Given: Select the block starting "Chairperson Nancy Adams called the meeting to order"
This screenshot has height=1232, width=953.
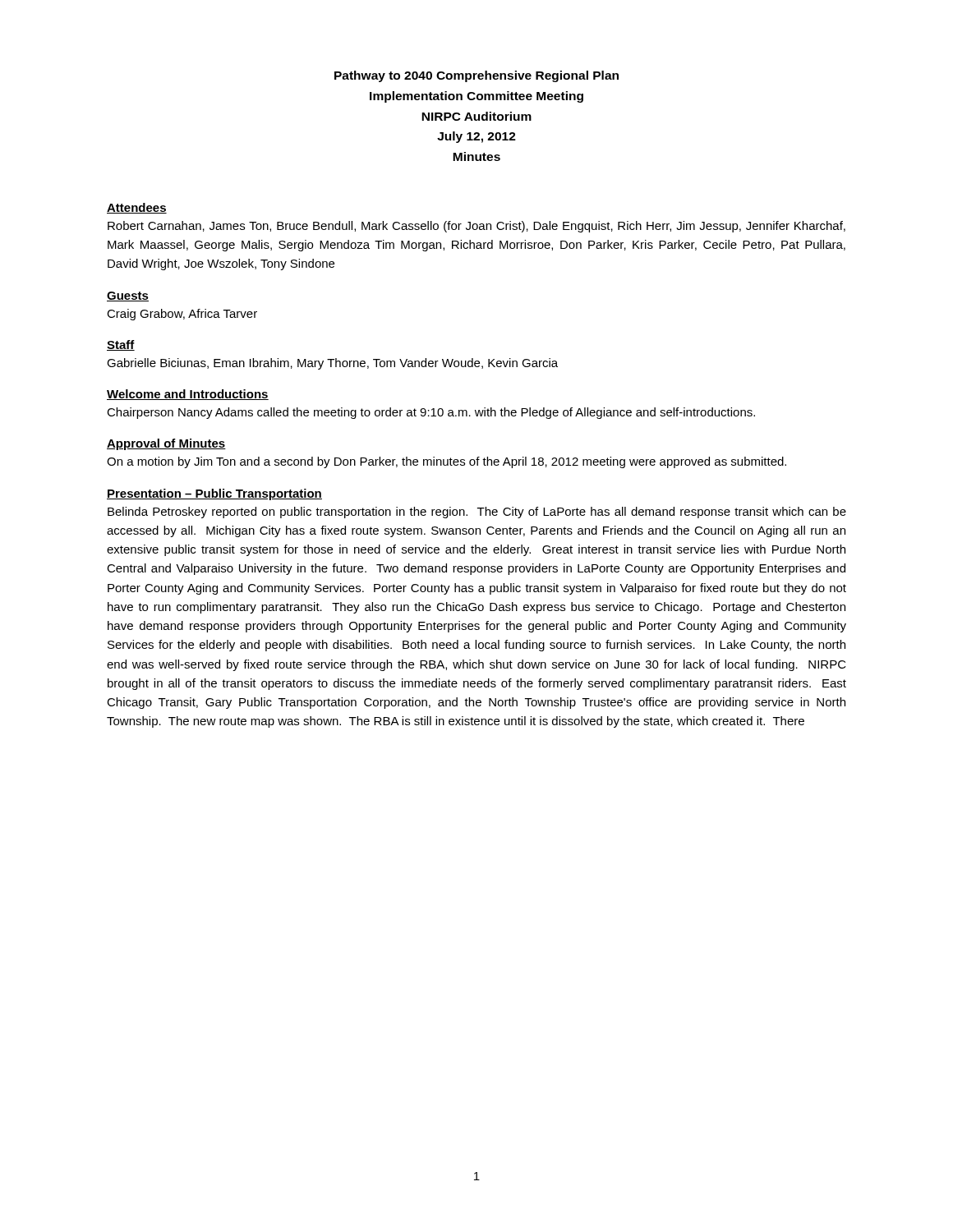Looking at the screenshot, I should 432,412.
